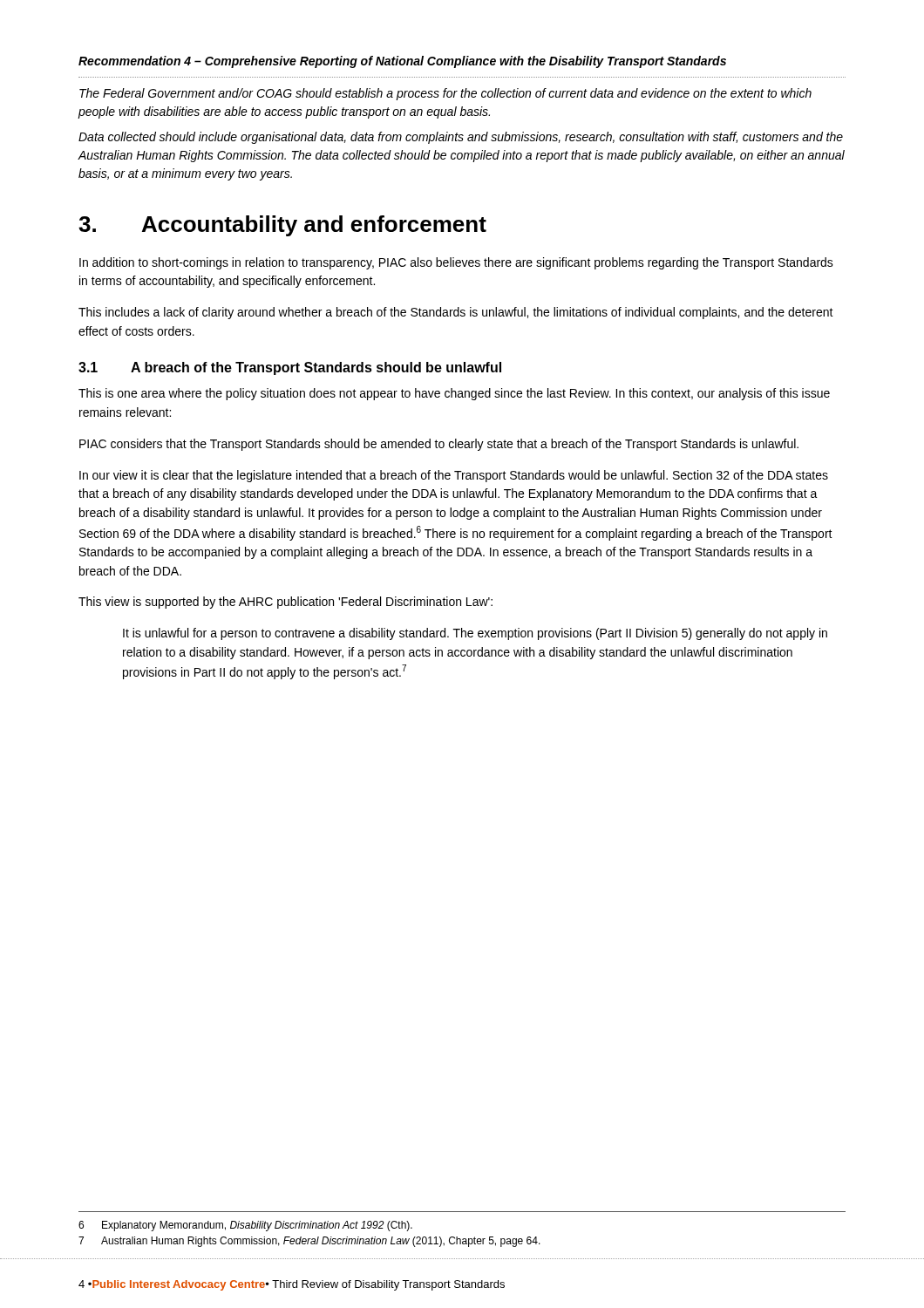This screenshot has height=1308, width=924.
Task: Find the text starting "Data collected should include organisational data, data"
Action: pos(462,155)
